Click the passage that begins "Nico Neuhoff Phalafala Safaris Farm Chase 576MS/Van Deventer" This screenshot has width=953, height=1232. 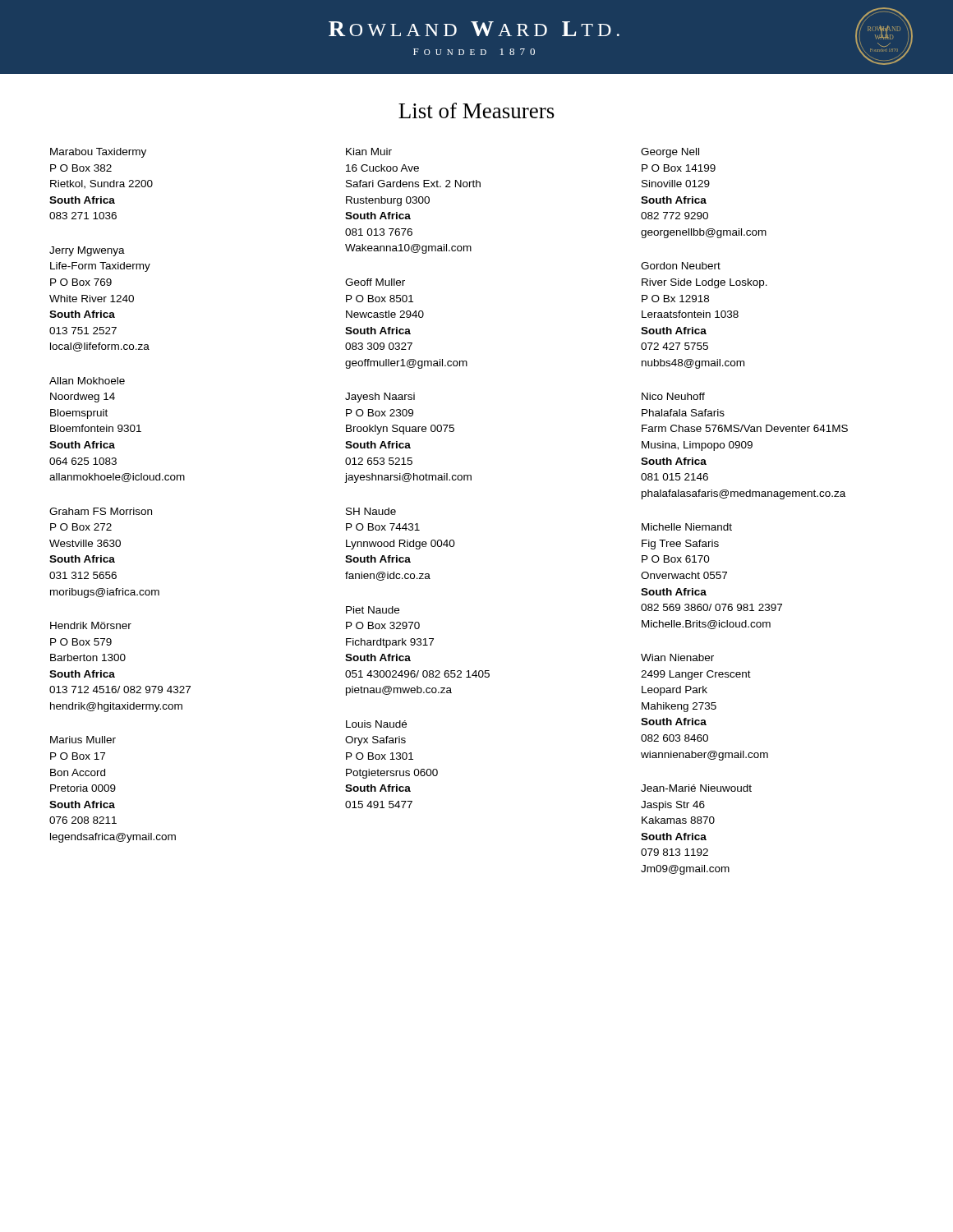[x=745, y=445]
